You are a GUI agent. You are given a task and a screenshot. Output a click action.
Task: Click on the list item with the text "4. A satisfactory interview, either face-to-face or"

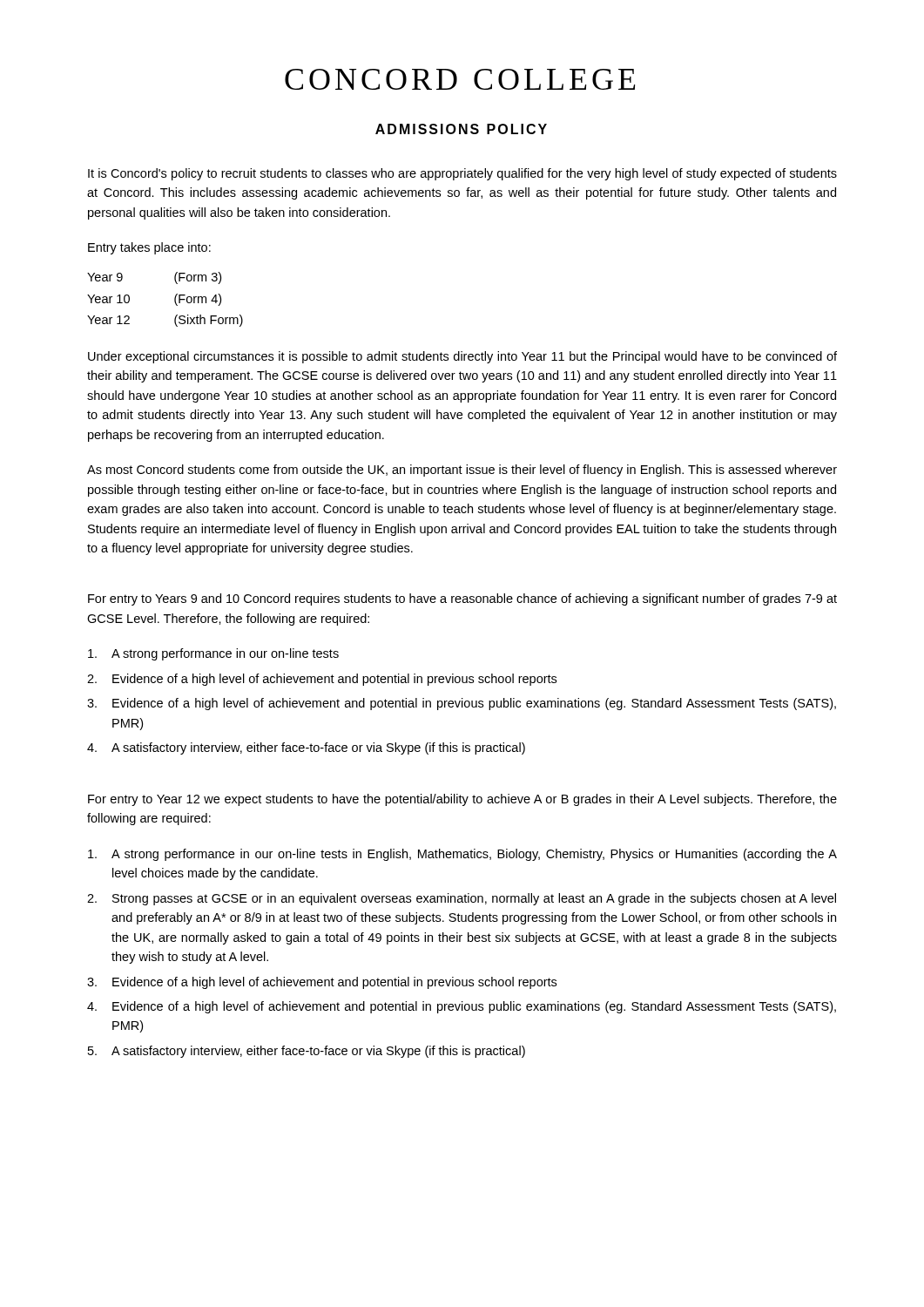[x=462, y=748]
